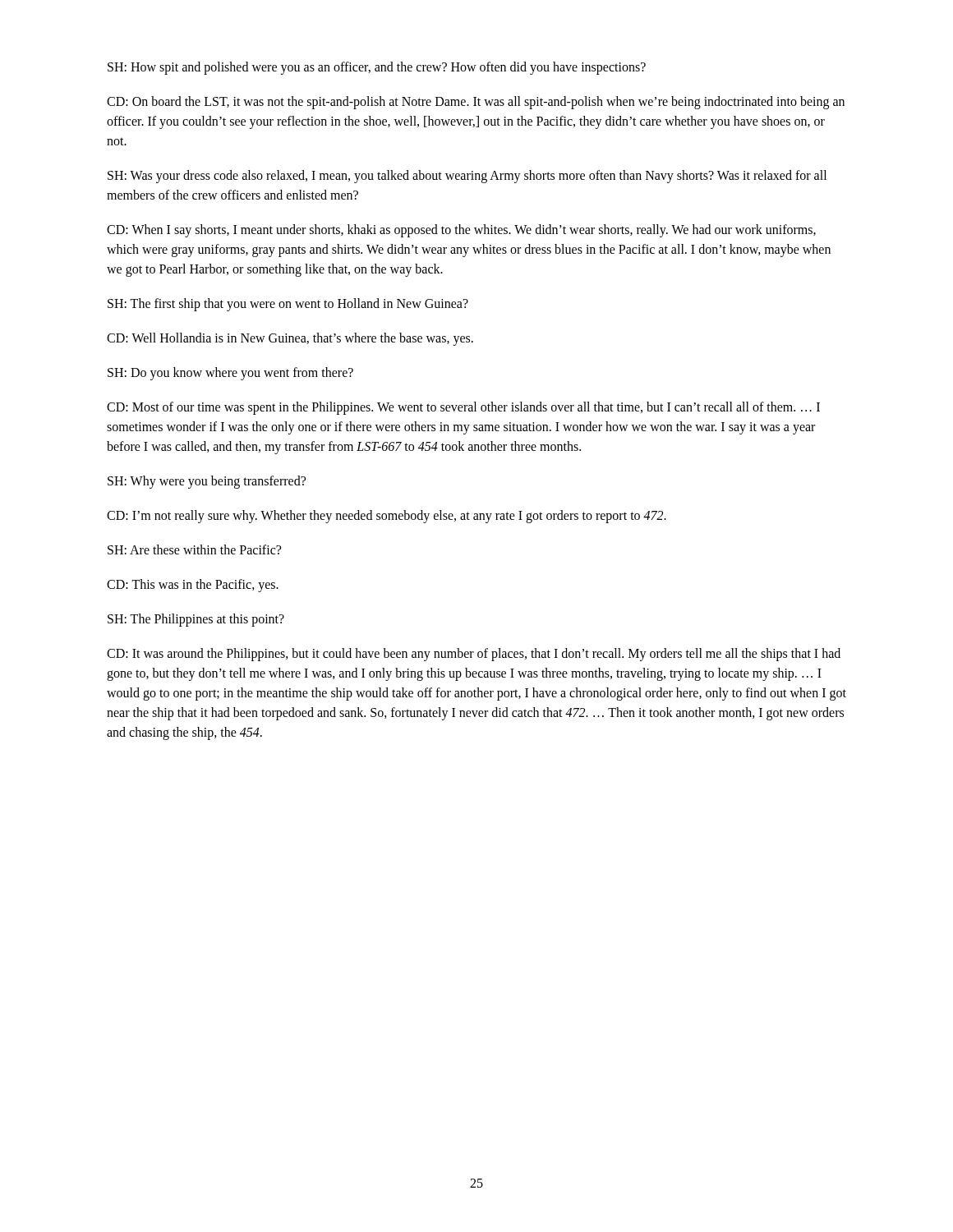
Task: Find the text block with the text "SH: How spit and polished were"
Action: (x=376, y=67)
